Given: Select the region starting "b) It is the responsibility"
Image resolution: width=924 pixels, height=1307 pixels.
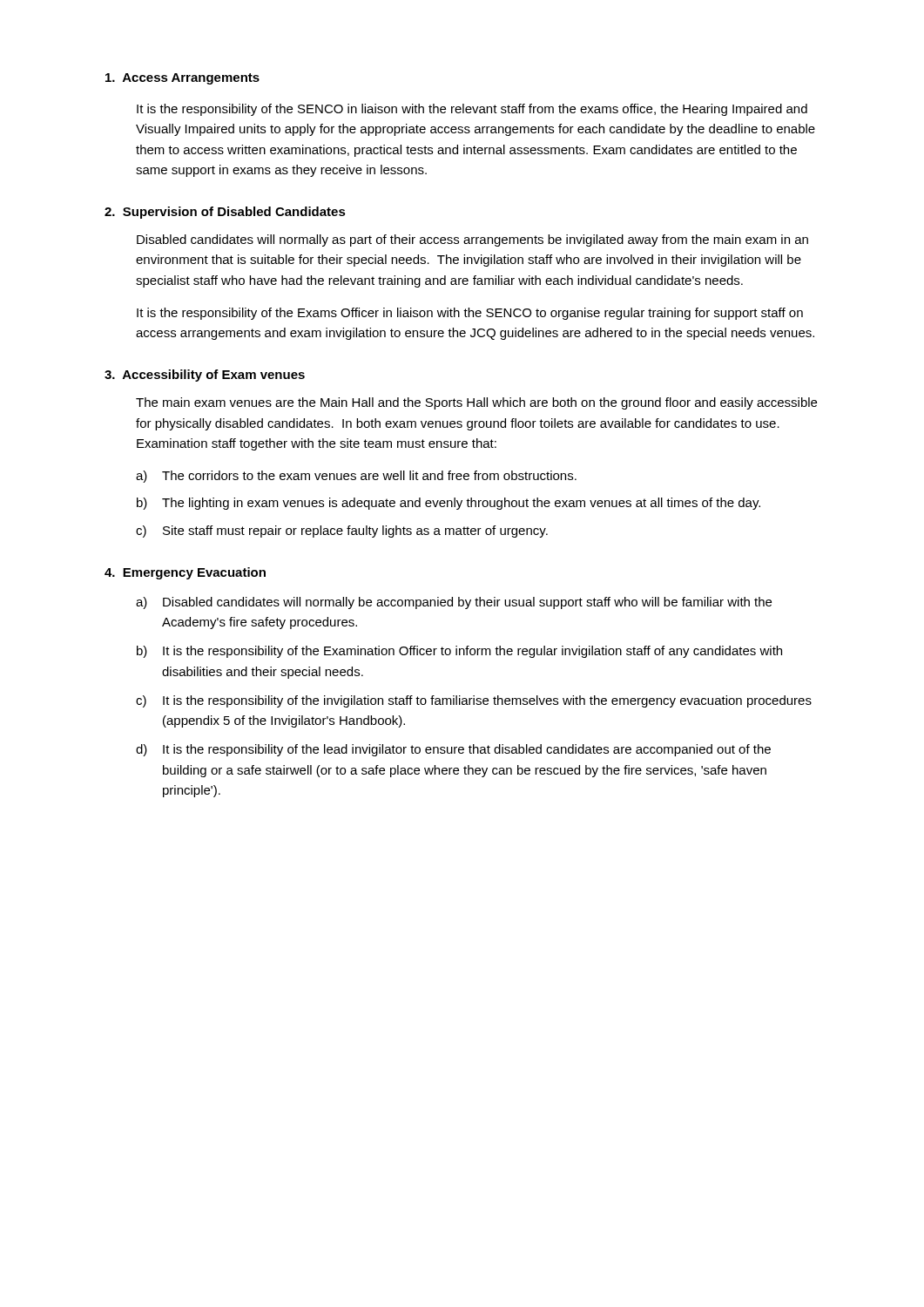Looking at the screenshot, I should [x=478, y=661].
